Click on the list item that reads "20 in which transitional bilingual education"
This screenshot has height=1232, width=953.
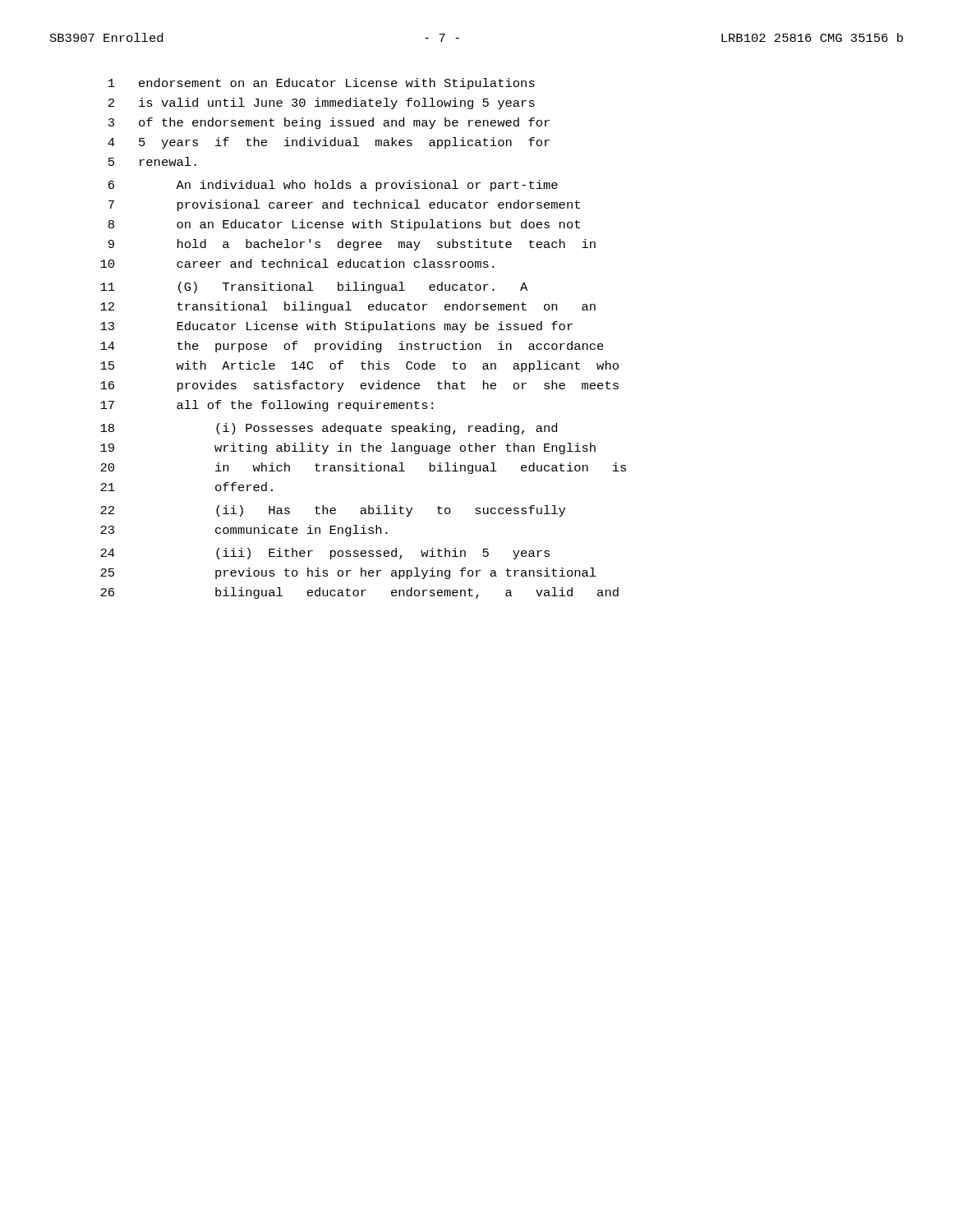click(476, 468)
